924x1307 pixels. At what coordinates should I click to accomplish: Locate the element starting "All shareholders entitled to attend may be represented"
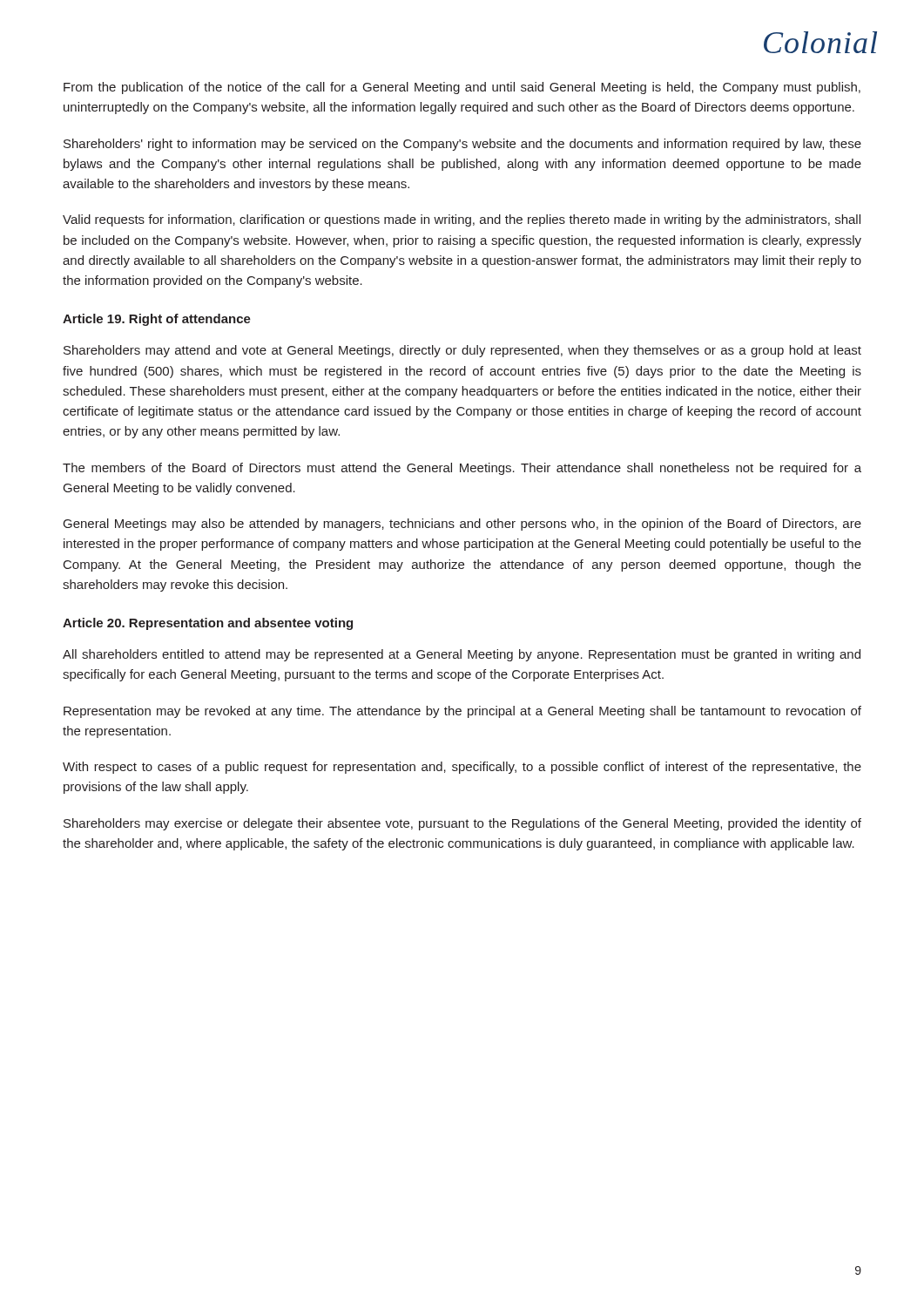point(462,664)
